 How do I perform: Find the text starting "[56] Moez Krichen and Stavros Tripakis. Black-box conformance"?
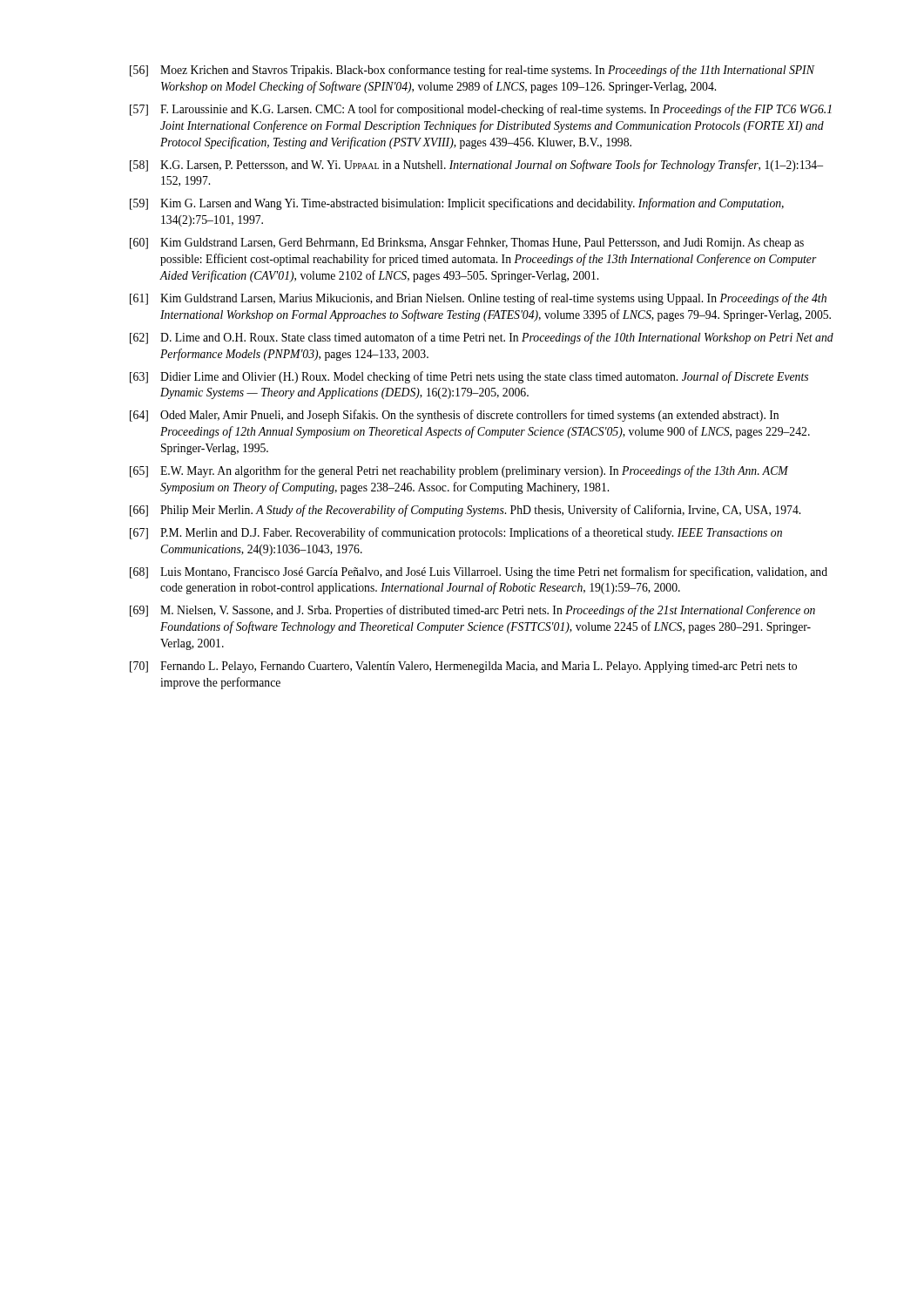click(483, 79)
